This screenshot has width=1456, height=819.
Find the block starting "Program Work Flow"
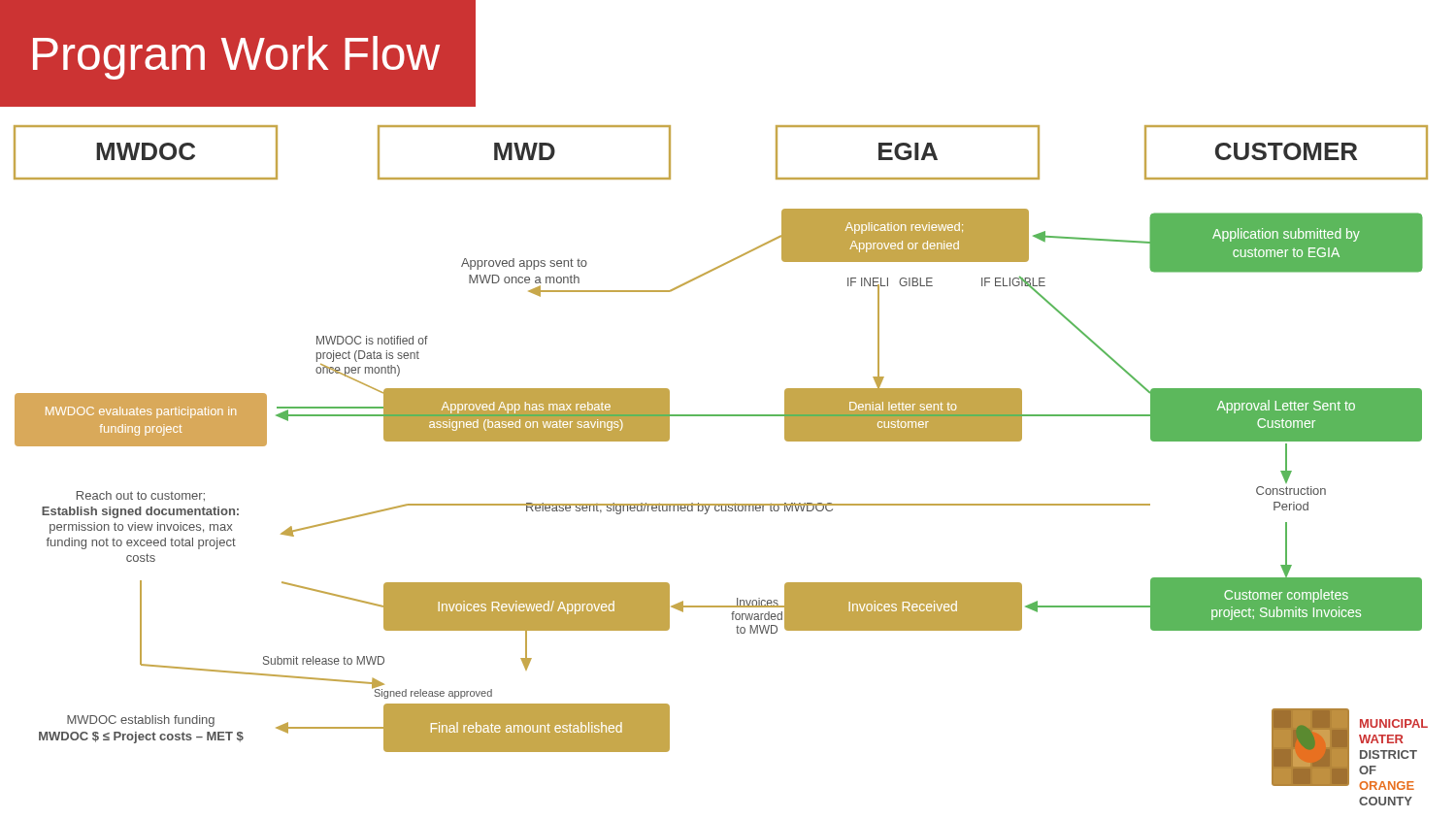(x=234, y=53)
